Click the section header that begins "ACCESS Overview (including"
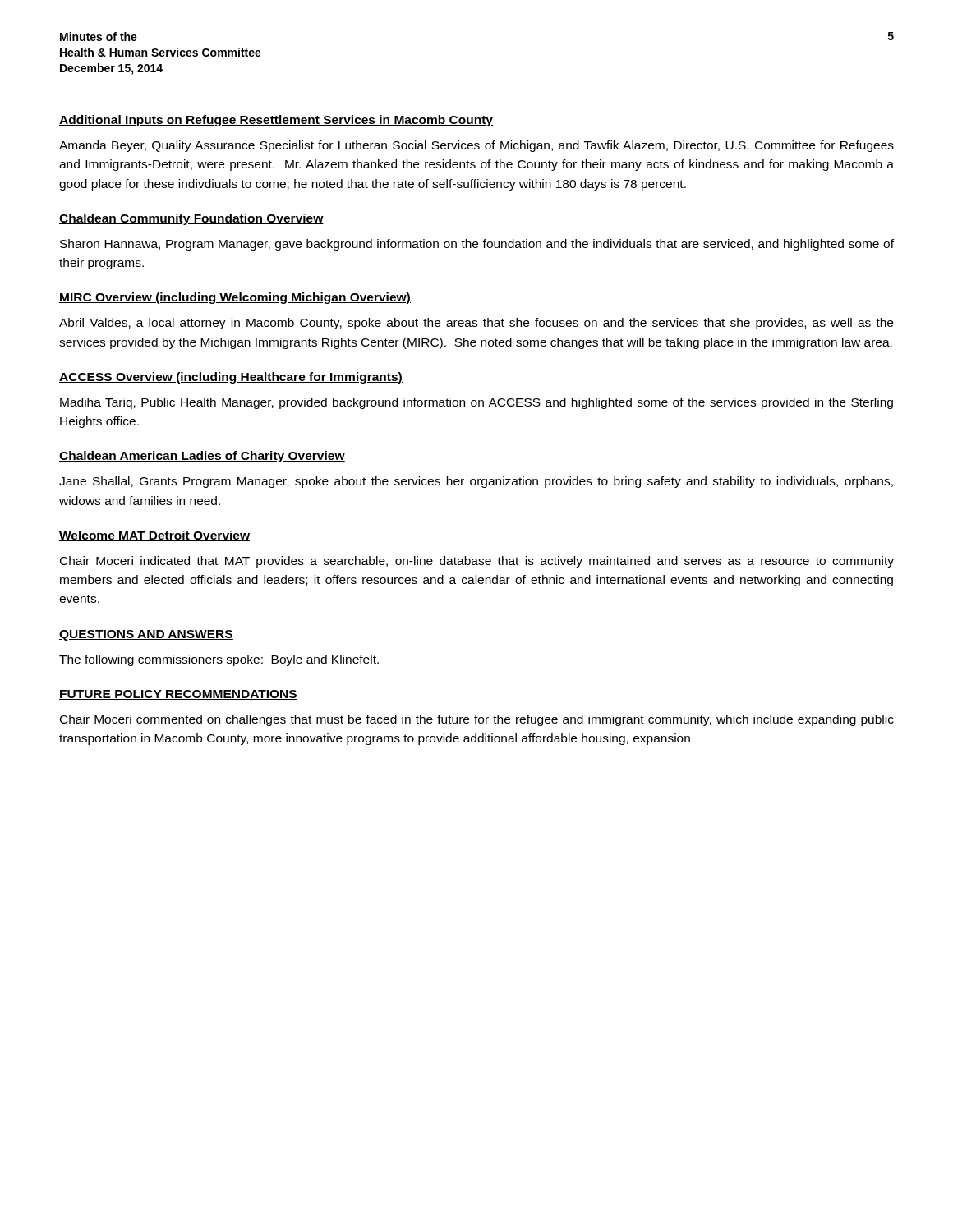953x1232 pixels. (231, 378)
